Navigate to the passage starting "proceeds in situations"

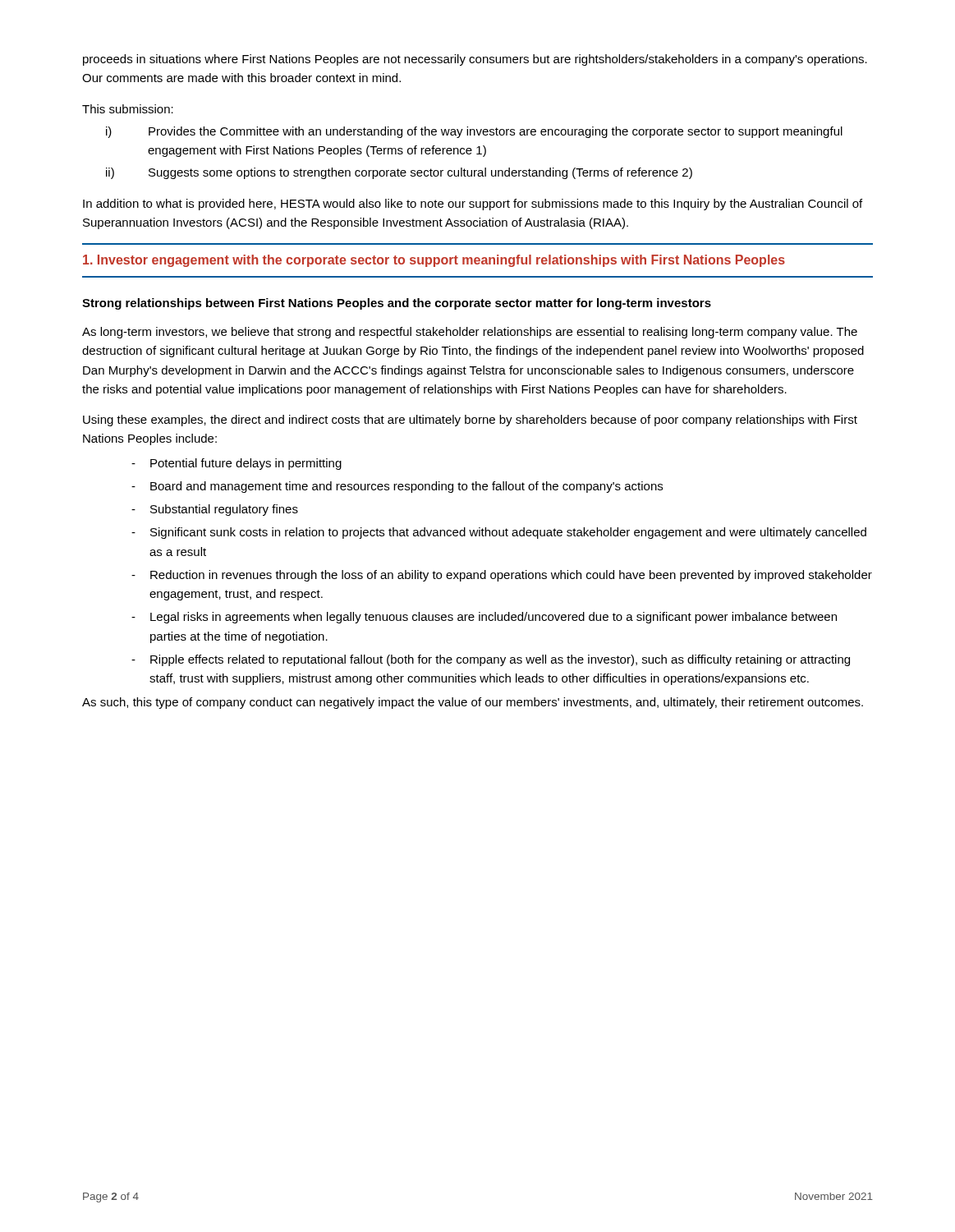pos(475,68)
